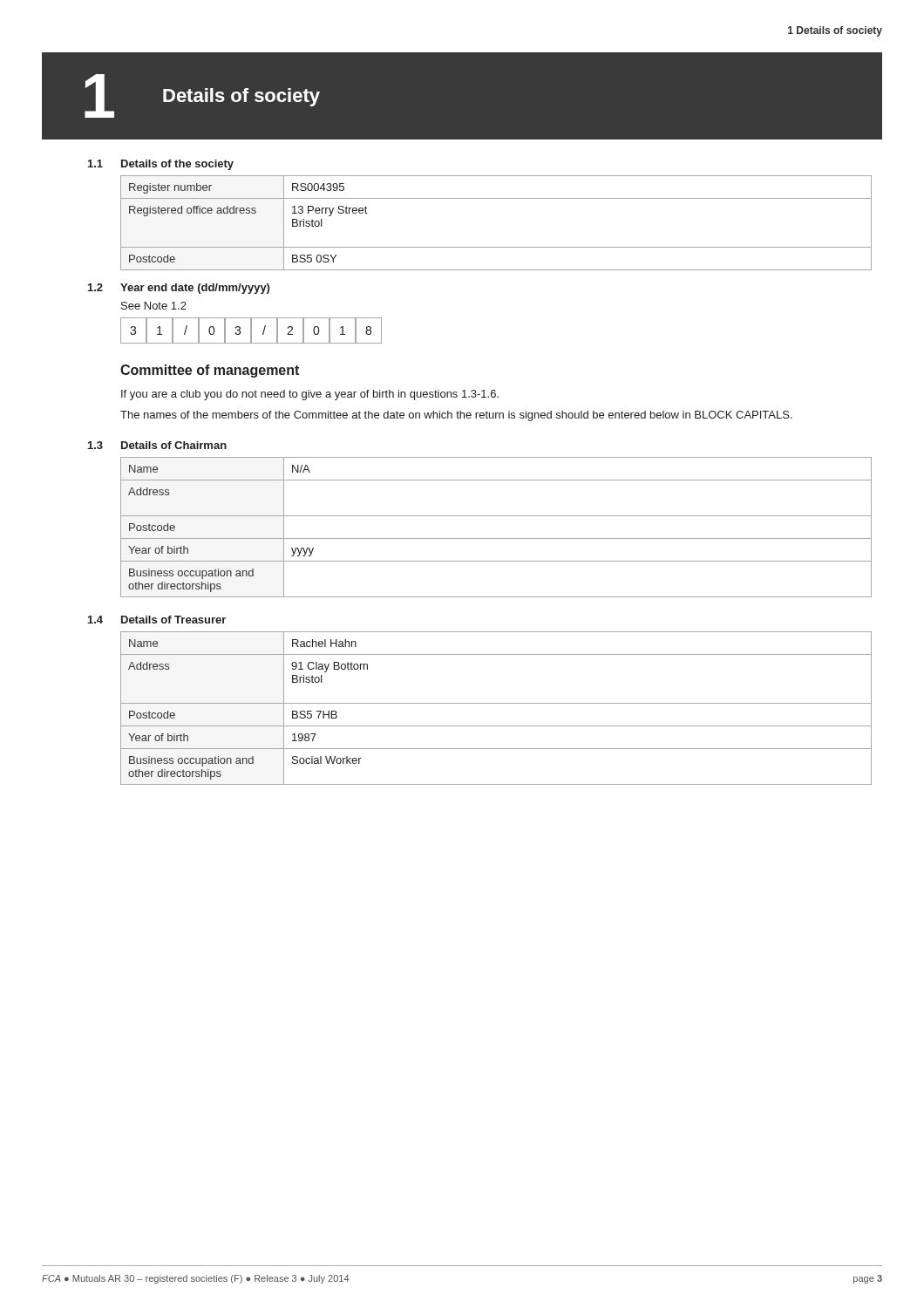This screenshot has width=924, height=1308.
Task: Find the section header that reads "Year end date (dd/mm/yyyy)"
Action: [195, 287]
